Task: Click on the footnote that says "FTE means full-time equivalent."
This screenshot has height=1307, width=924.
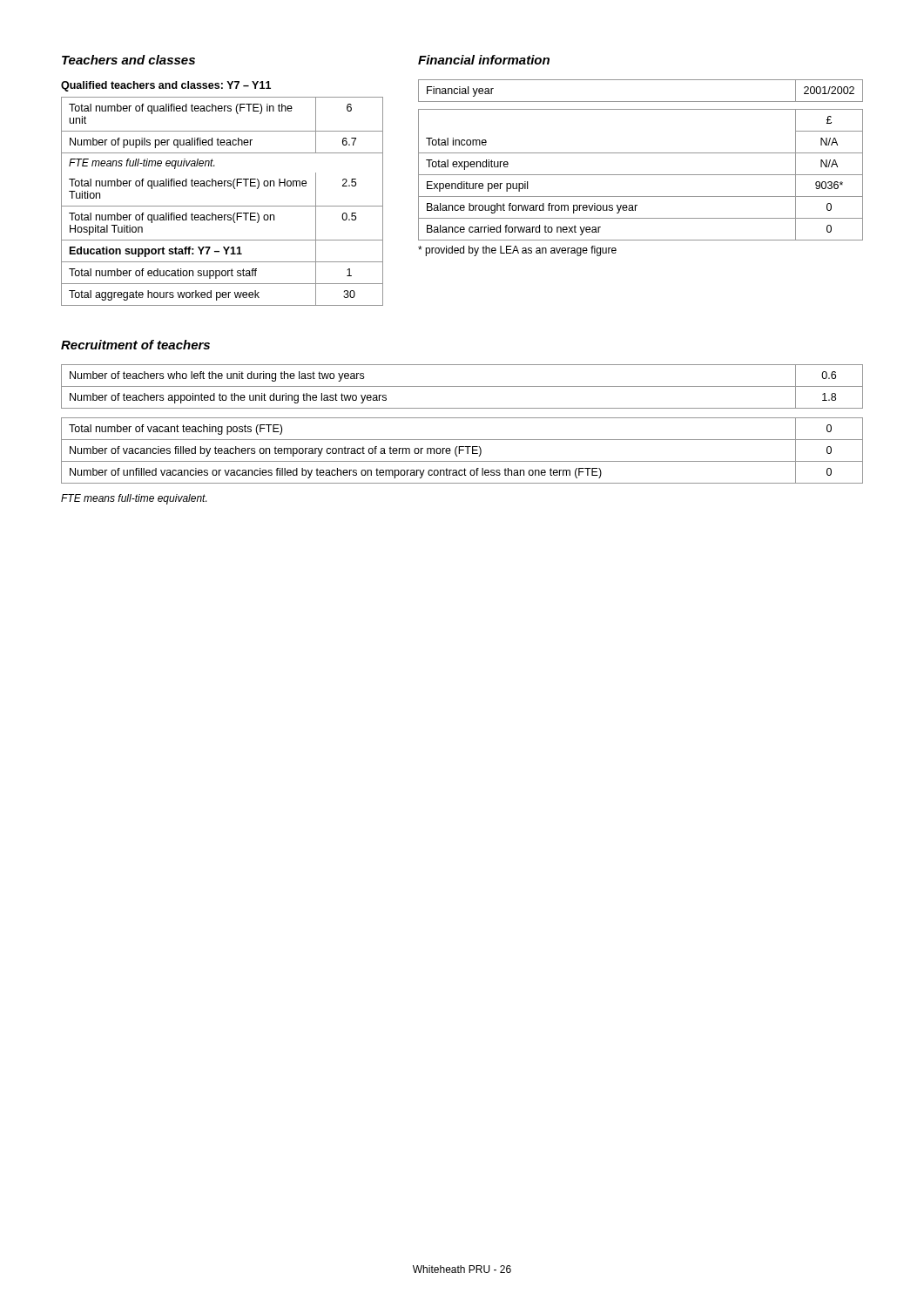Action: coord(134,499)
